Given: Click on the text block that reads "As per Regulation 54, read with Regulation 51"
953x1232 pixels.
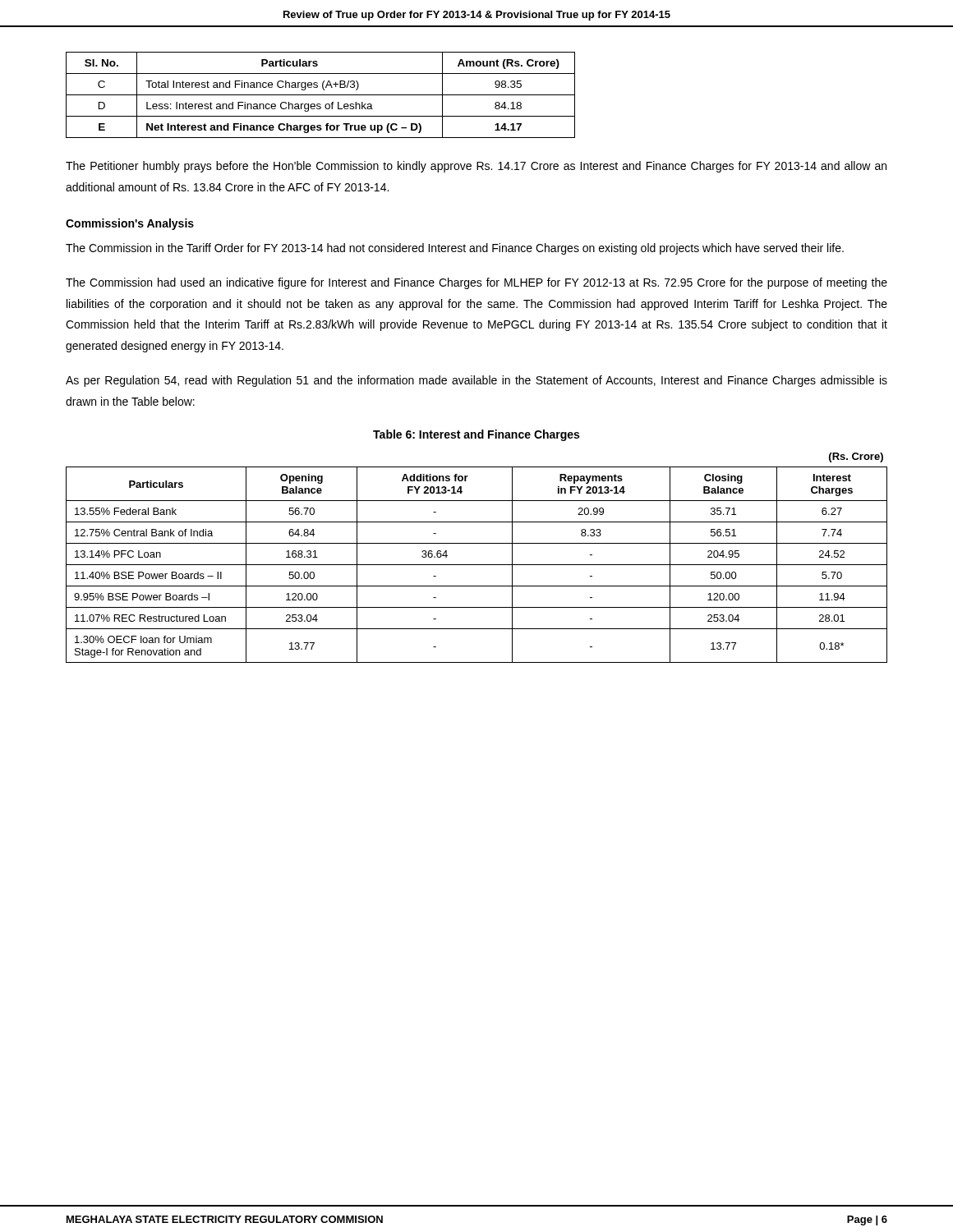Looking at the screenshot, I should pyautogui.click(x=476, y=391).
